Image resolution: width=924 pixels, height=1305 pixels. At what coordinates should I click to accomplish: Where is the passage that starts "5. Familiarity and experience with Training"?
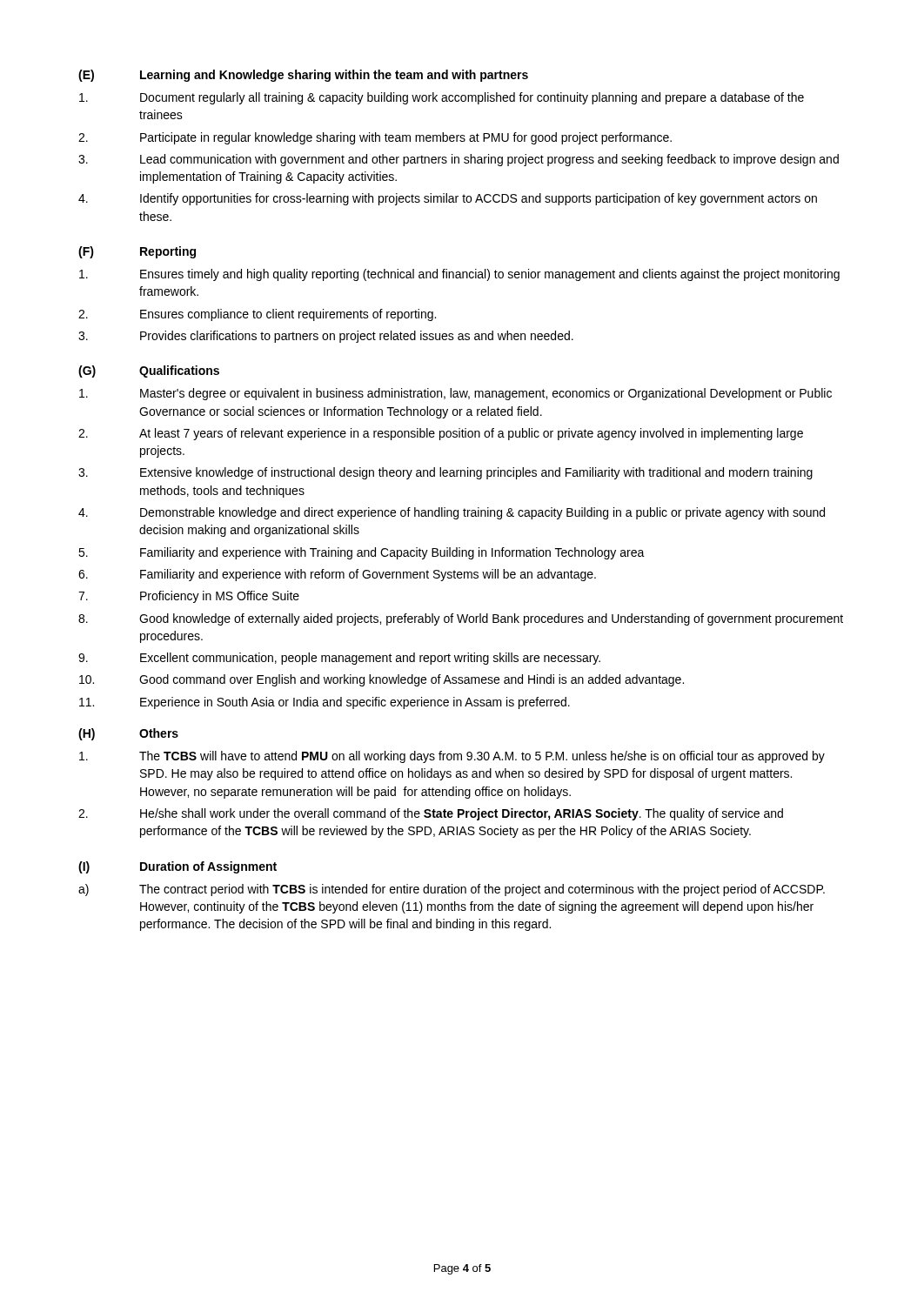coord(462,552)
